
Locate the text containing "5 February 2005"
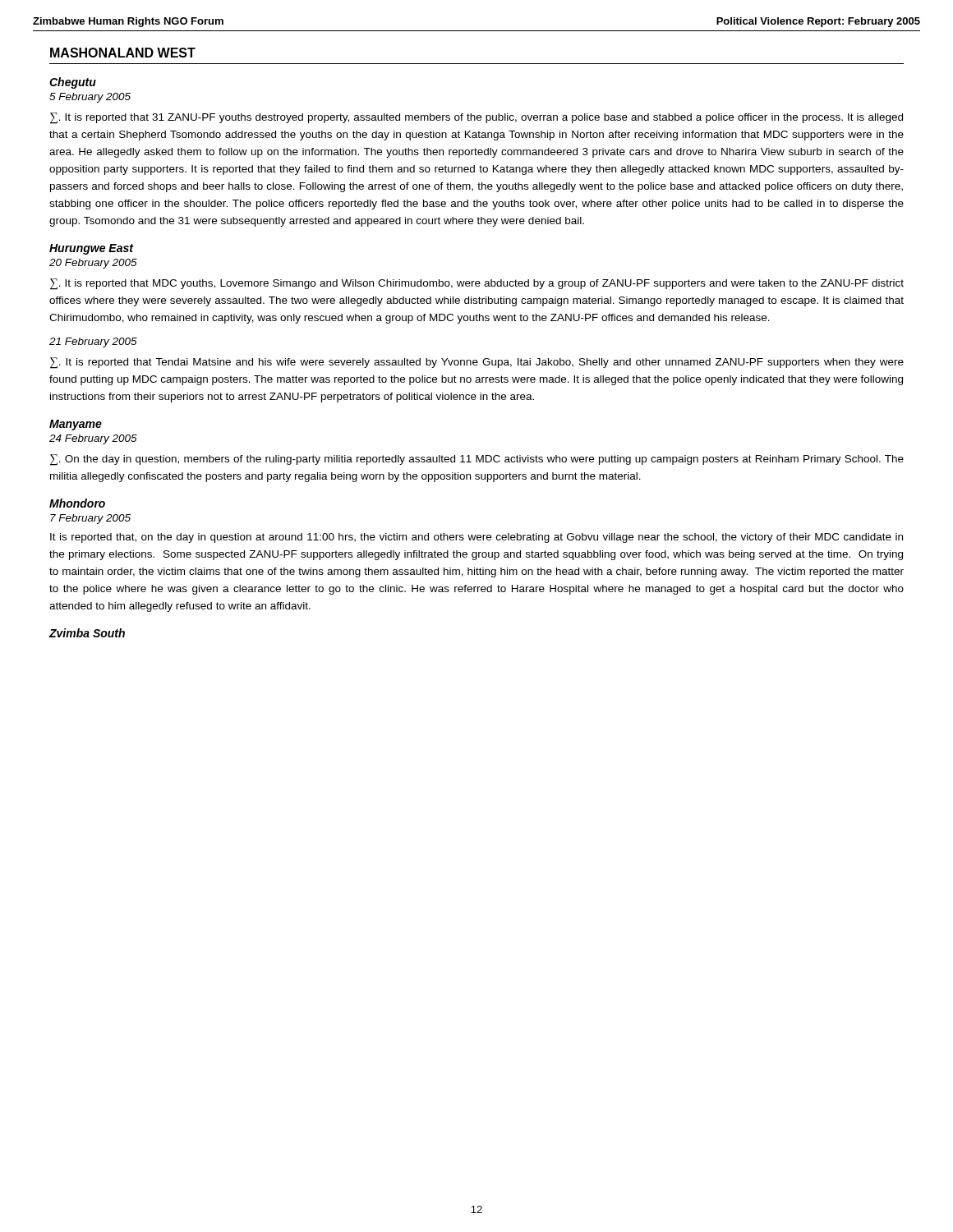[x=90, y=98]
